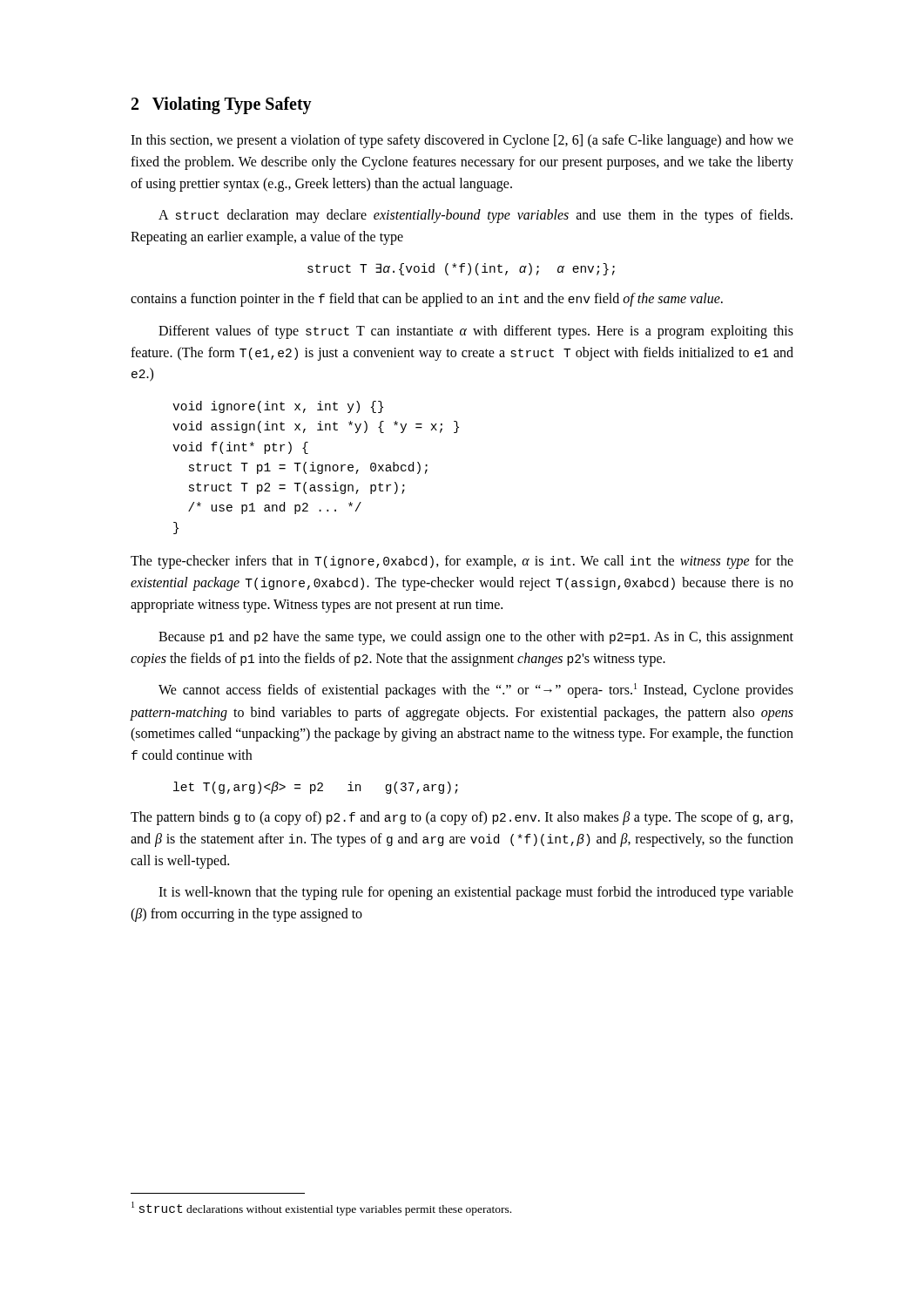Screen dimensions: 1307x924
Task: Find the text block starting "The type-checker infers that in T(ignore,0xabcd), for example,"
Action: (462, 584)
